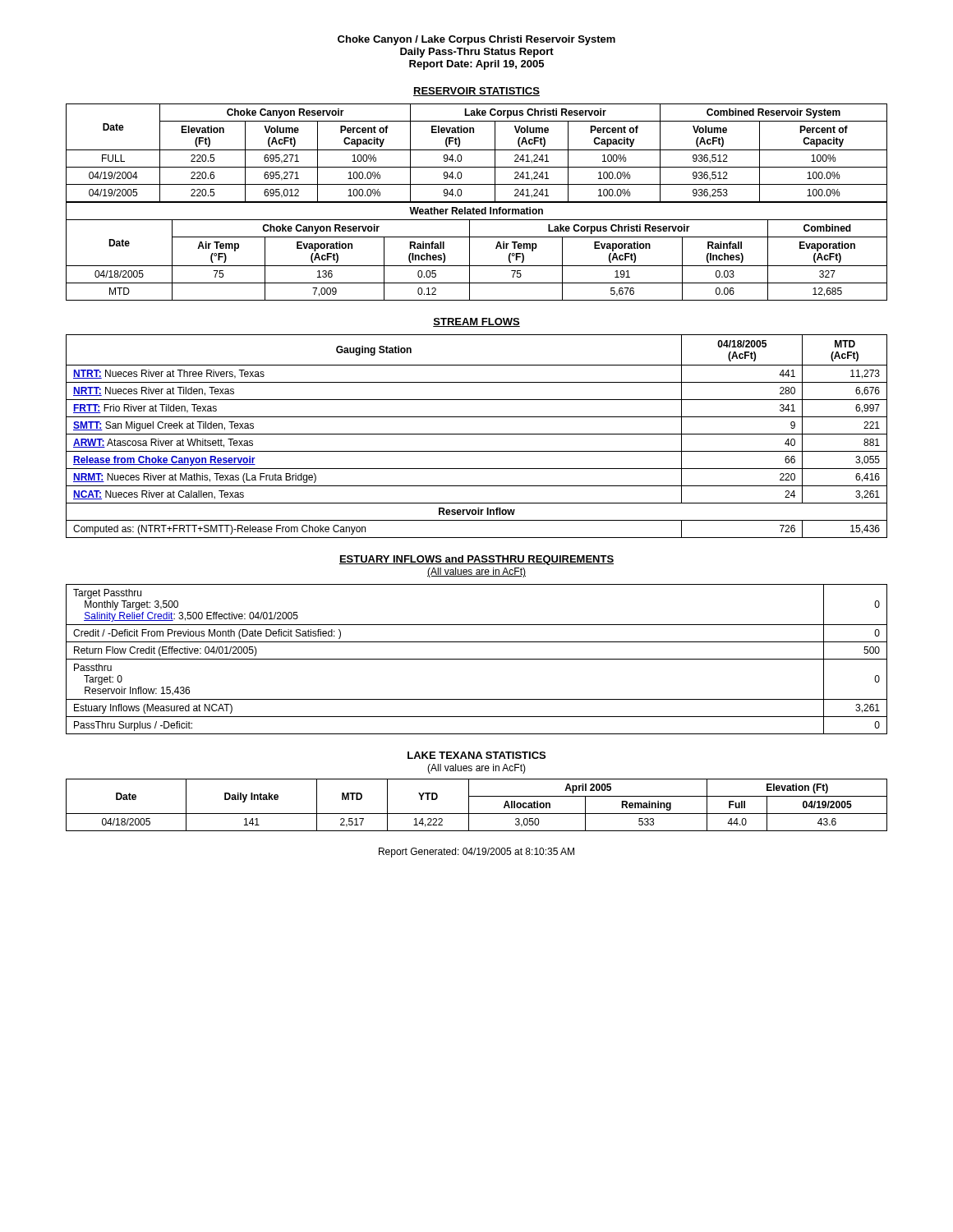Find the table that mentions "Gauging Station"
This screenshot has width=953, height=1232.
(476, 436)
